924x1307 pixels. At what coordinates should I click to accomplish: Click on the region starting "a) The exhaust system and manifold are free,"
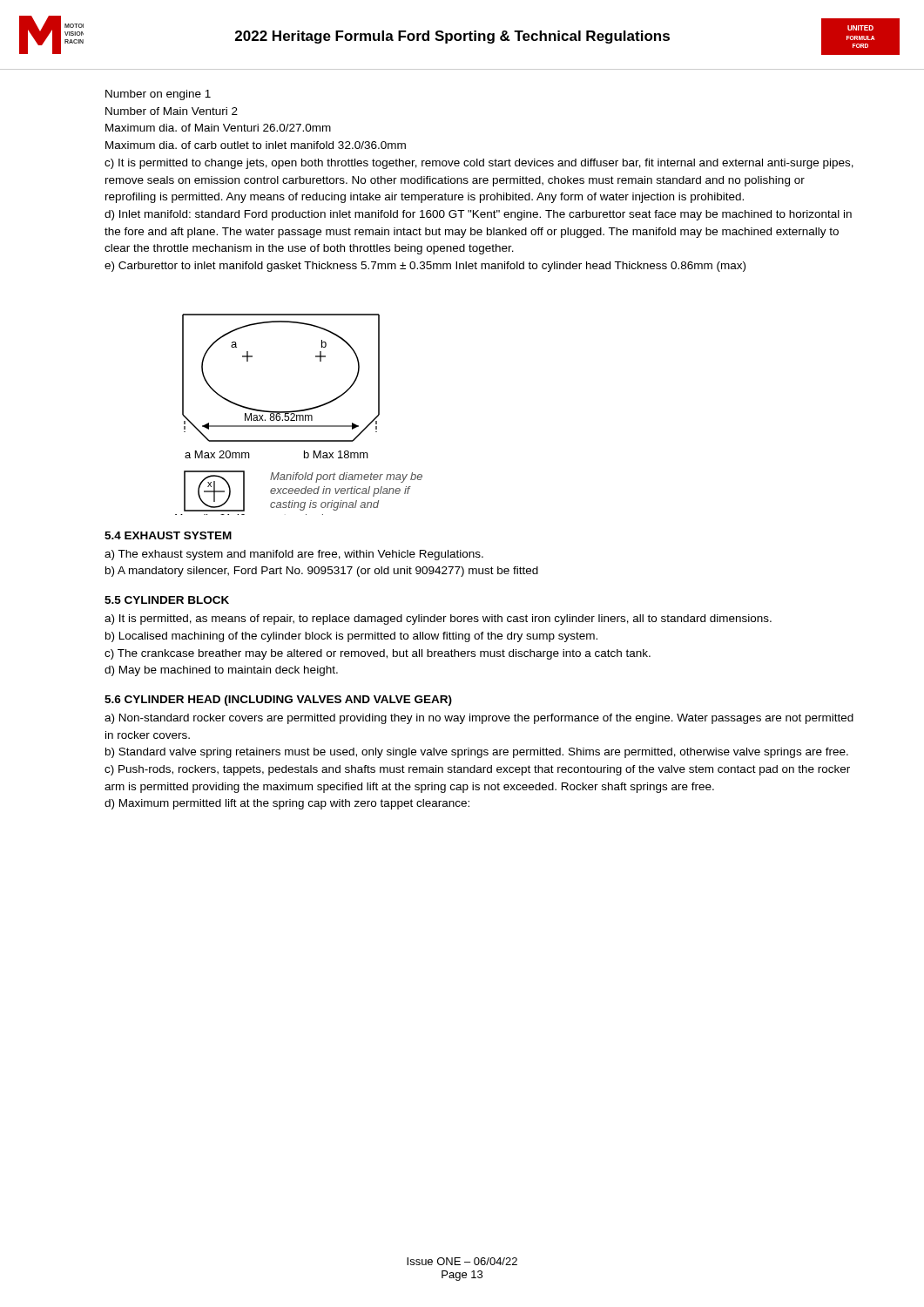(x=321, y=562)
